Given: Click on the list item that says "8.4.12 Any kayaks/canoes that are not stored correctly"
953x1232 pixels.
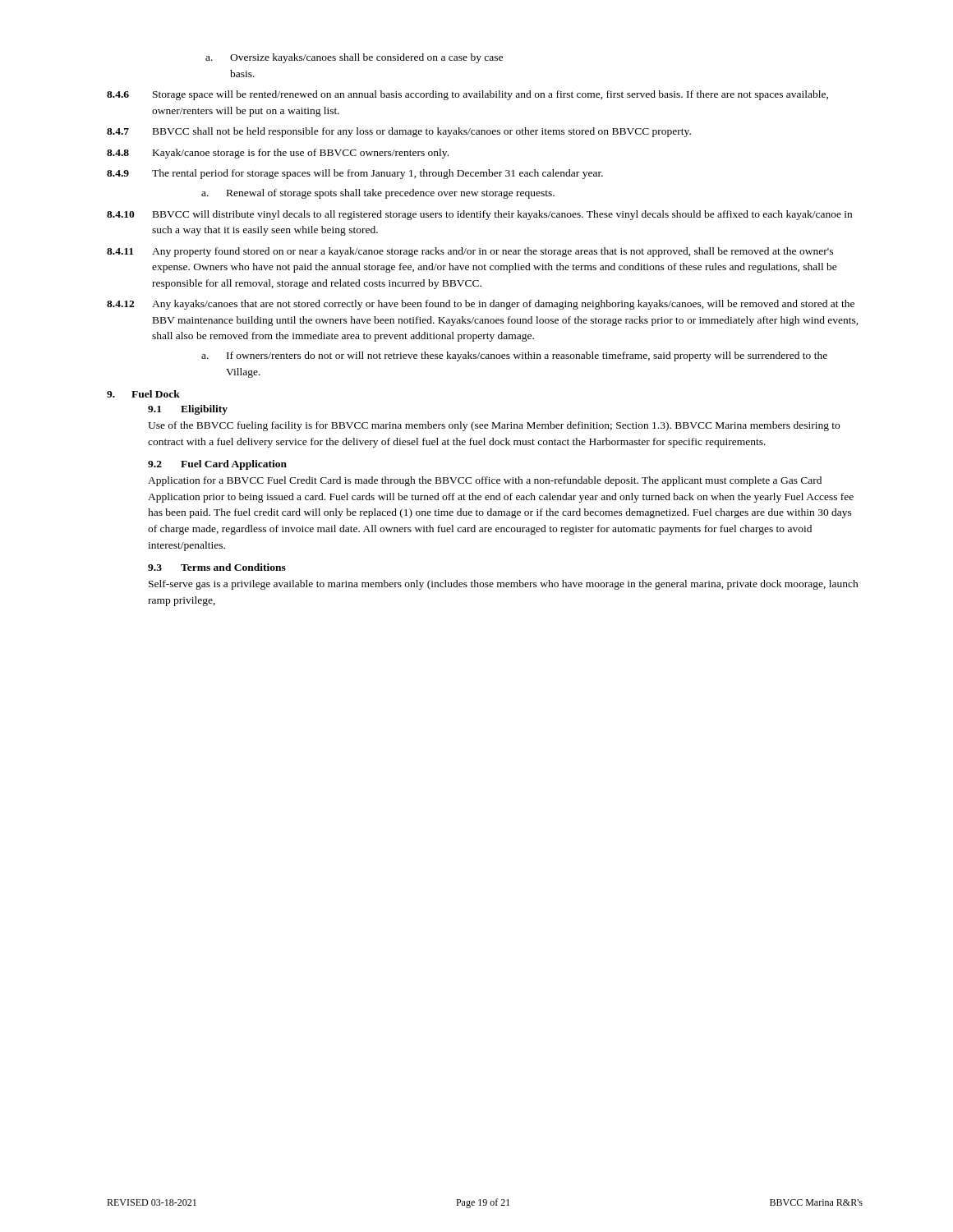Looking at the screenshot, I should (x=485, y=320).
